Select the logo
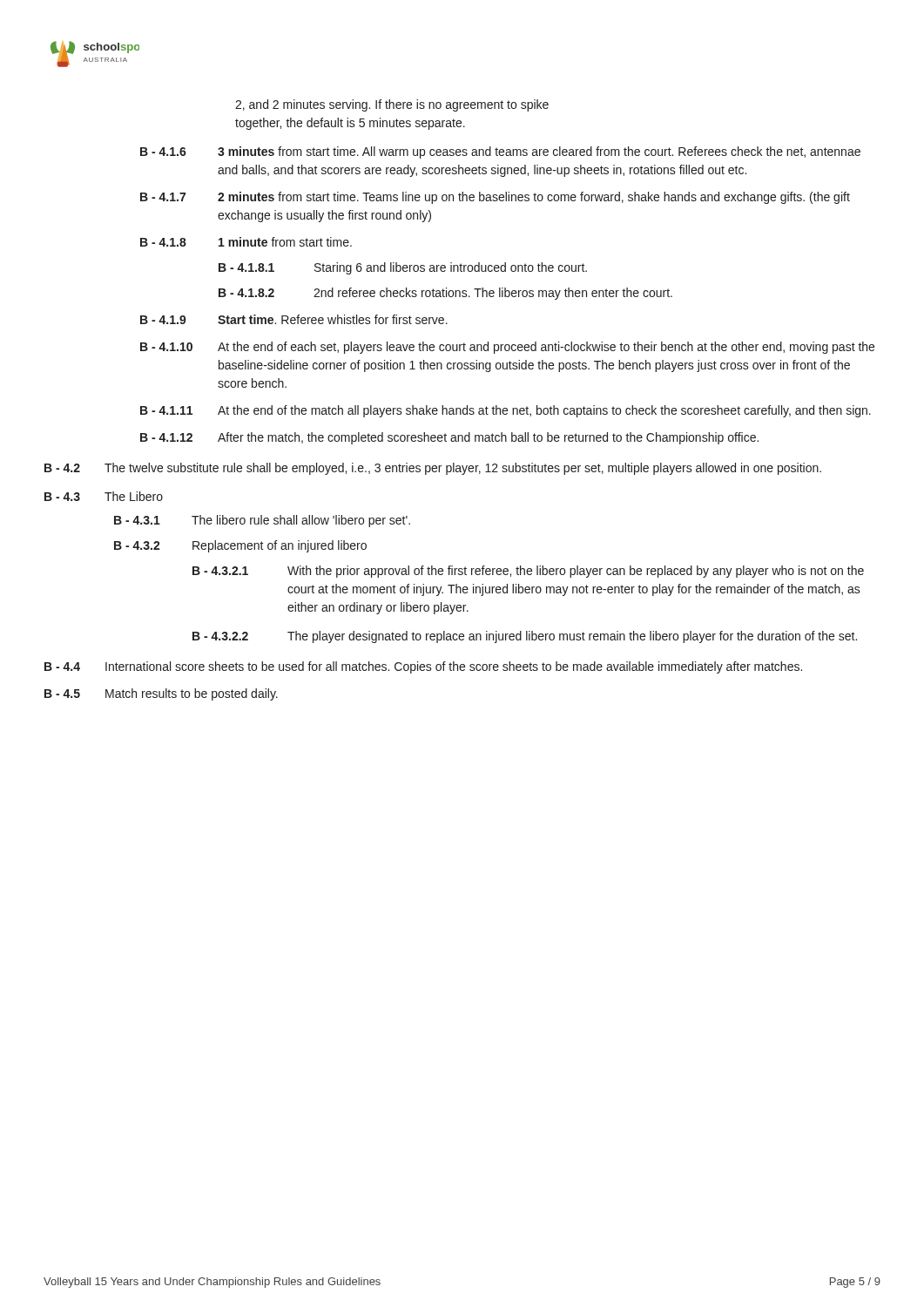924x1307 pixels. pyautogui.click(x=91, y=52)
